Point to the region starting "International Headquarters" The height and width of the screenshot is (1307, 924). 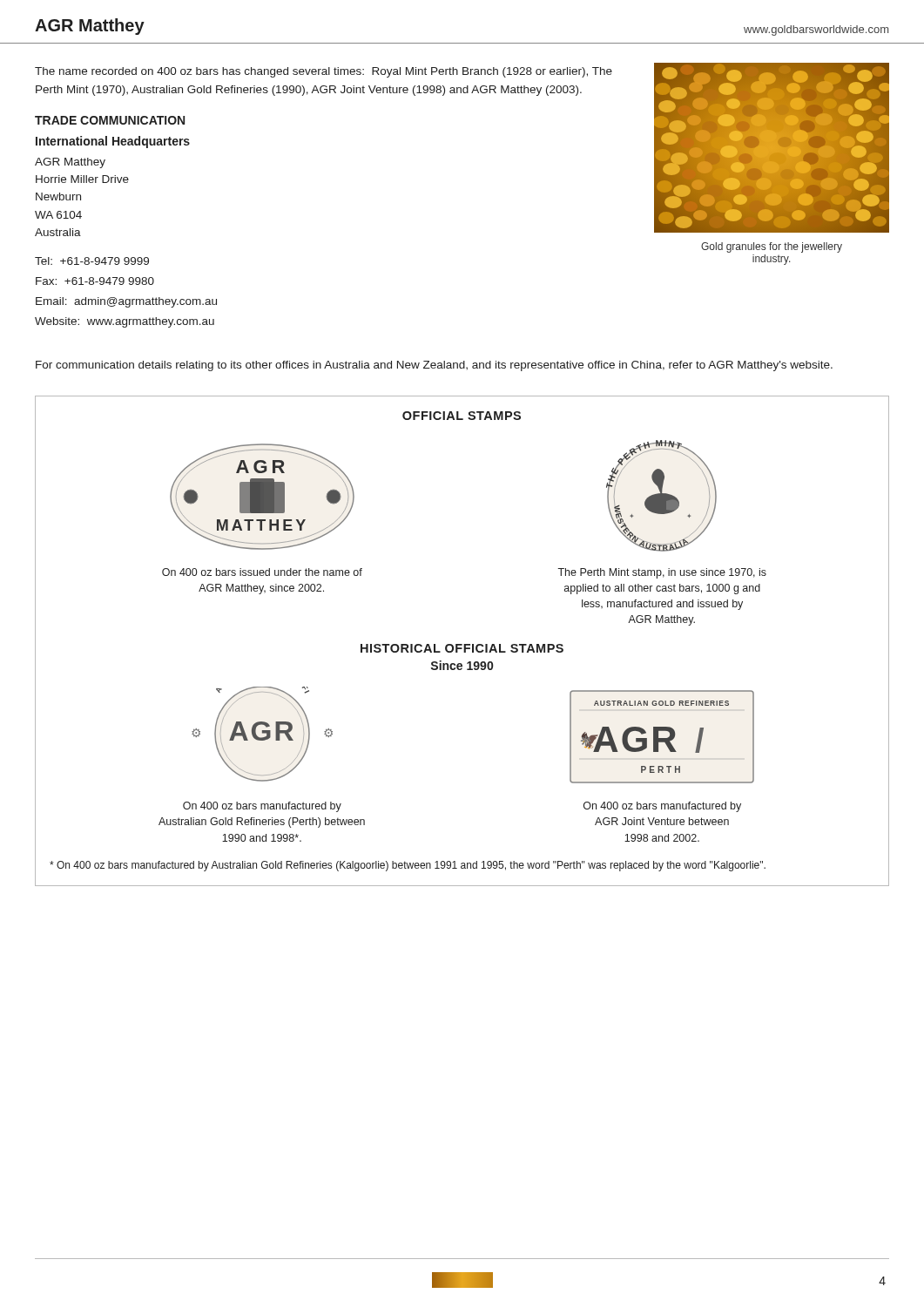point(112,141)
